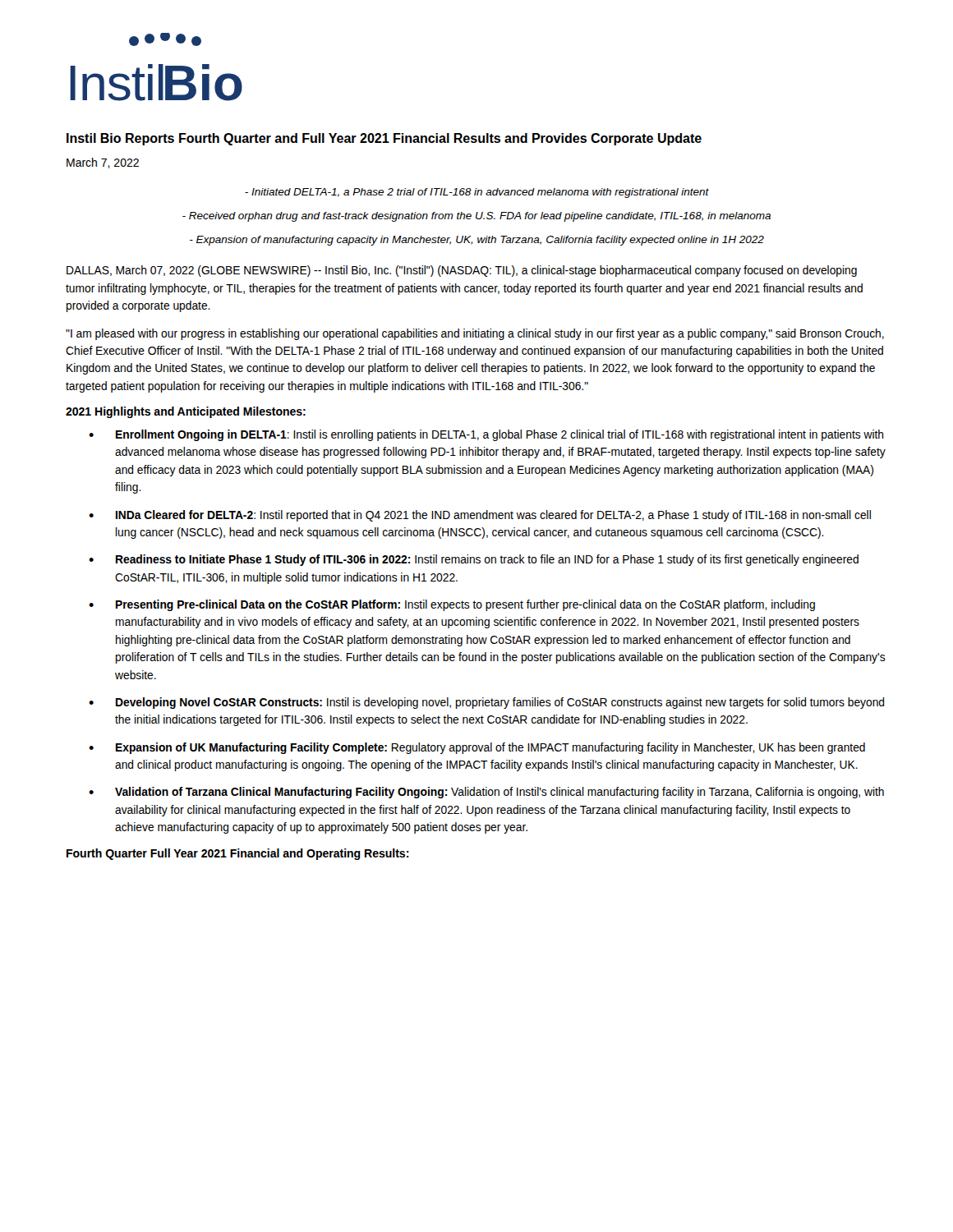Point to the block beginning "• Validation of Tarzana Clinical"
This screenshot has height=1232, width=953.
(488, 810)
